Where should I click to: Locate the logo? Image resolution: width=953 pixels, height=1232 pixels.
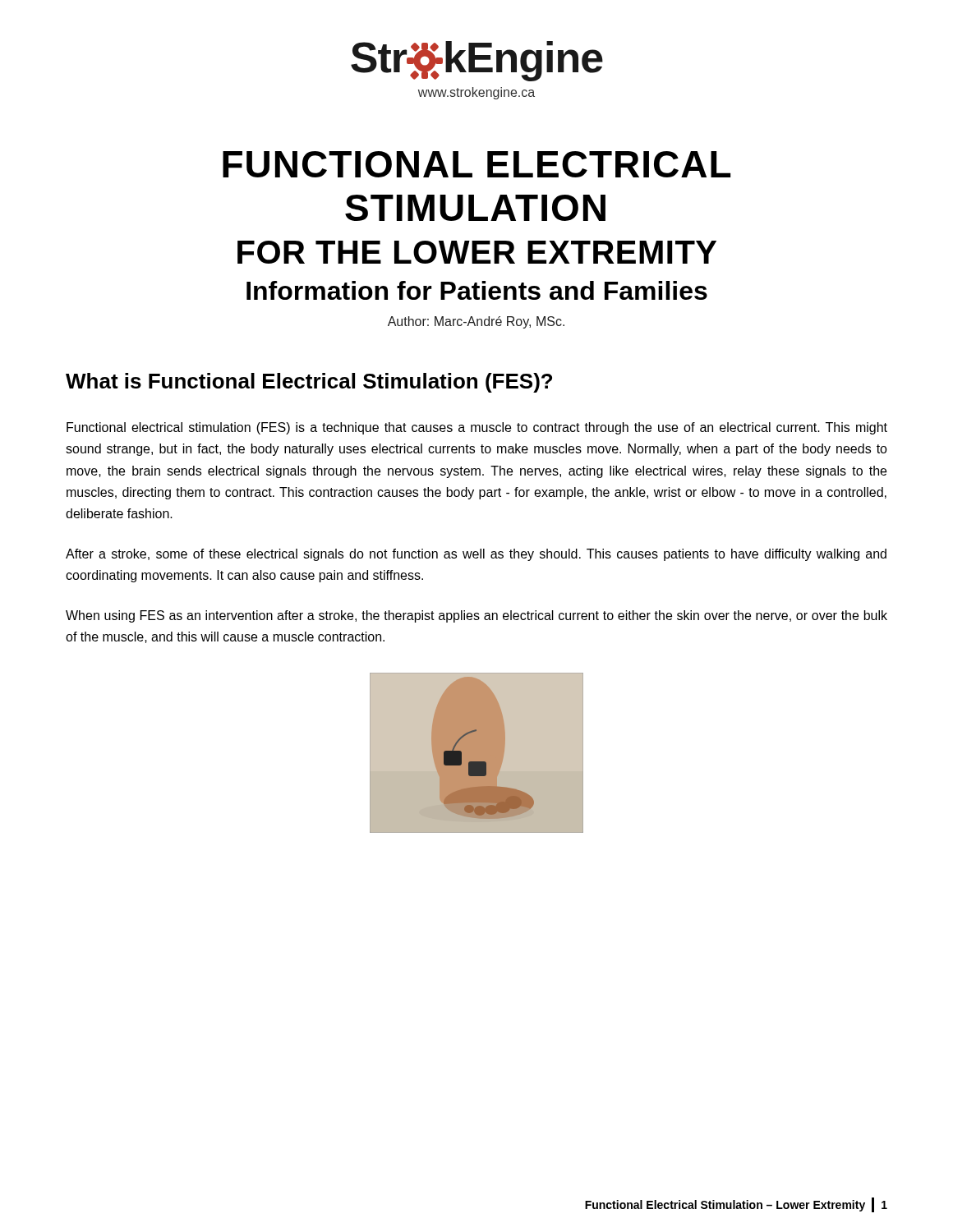476,41
